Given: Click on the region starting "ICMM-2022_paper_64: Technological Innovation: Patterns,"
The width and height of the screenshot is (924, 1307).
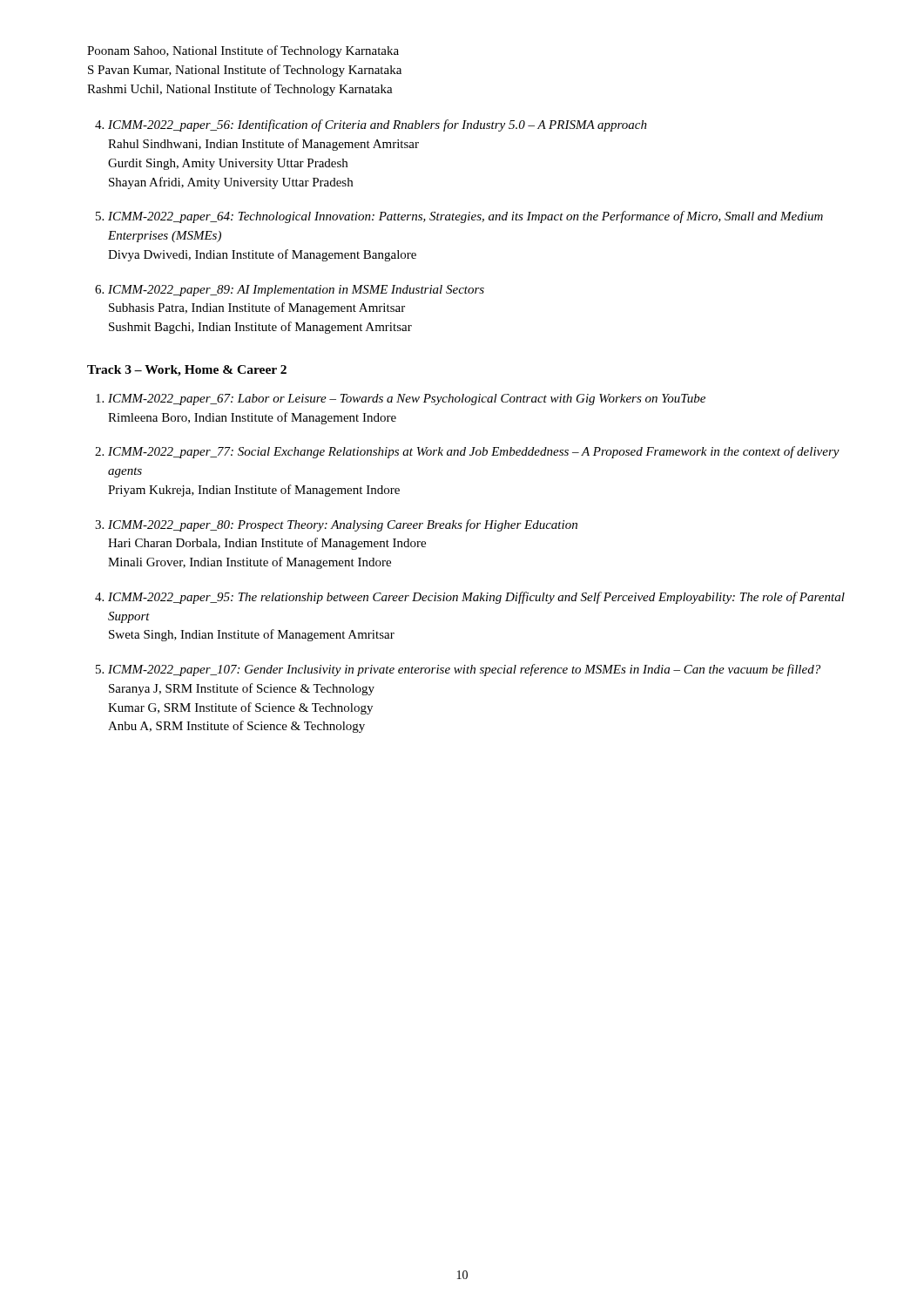Looking at the screenshot, I should (x=465, y=217).
